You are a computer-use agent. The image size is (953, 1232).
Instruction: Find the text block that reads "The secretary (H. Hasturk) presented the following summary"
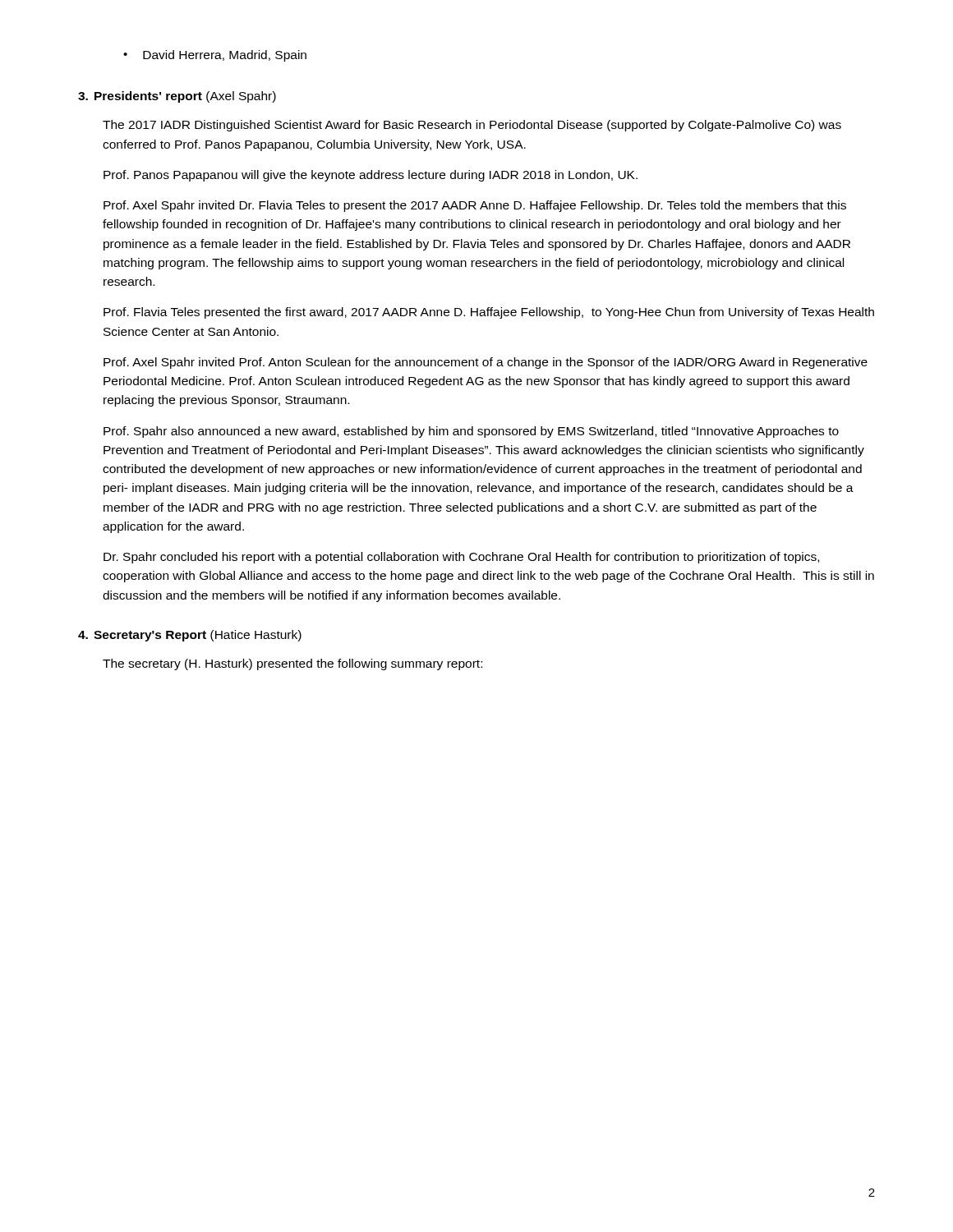(x=293, y=663)
